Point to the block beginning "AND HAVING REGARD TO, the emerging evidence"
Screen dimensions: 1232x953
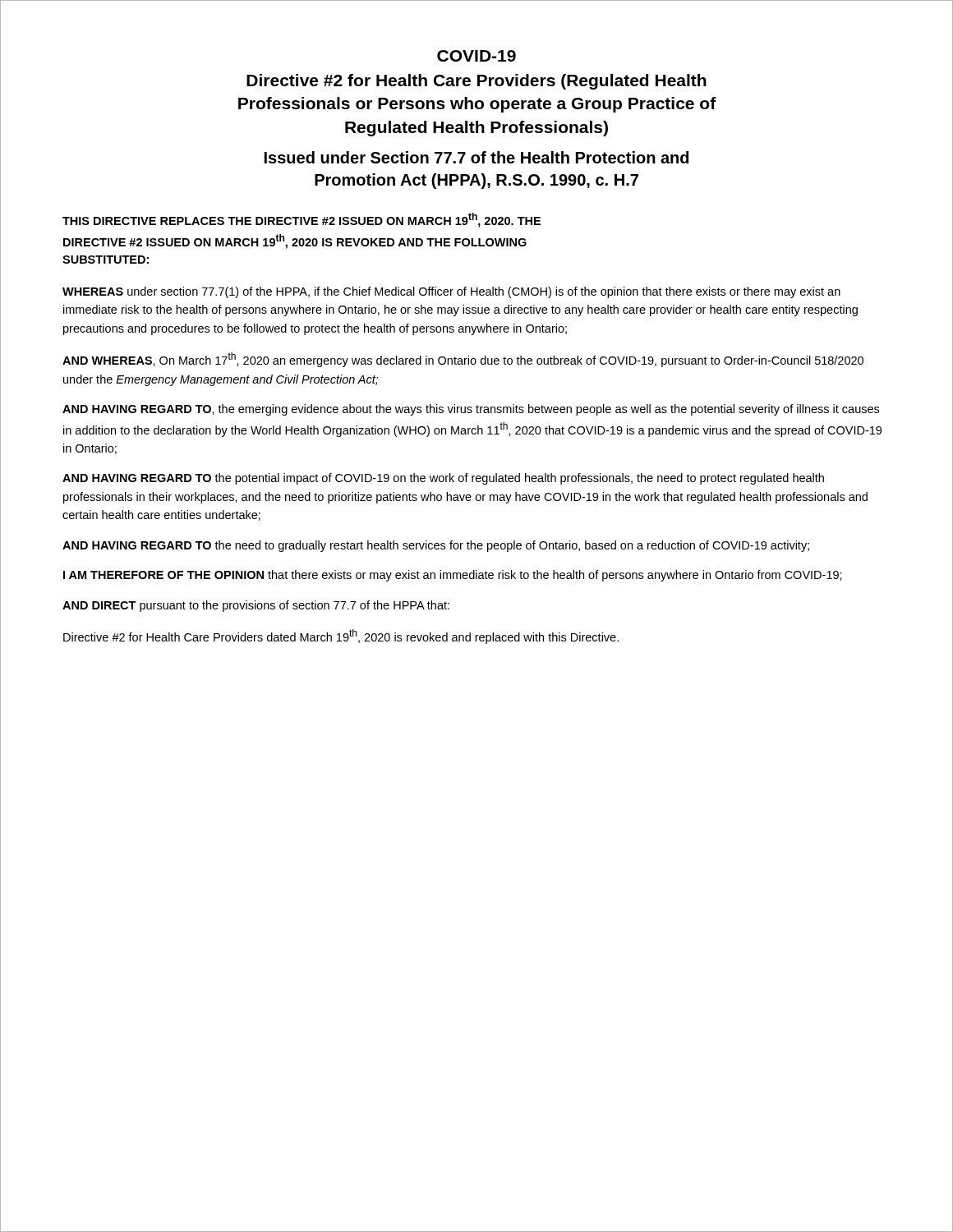(x=472, y=429)
